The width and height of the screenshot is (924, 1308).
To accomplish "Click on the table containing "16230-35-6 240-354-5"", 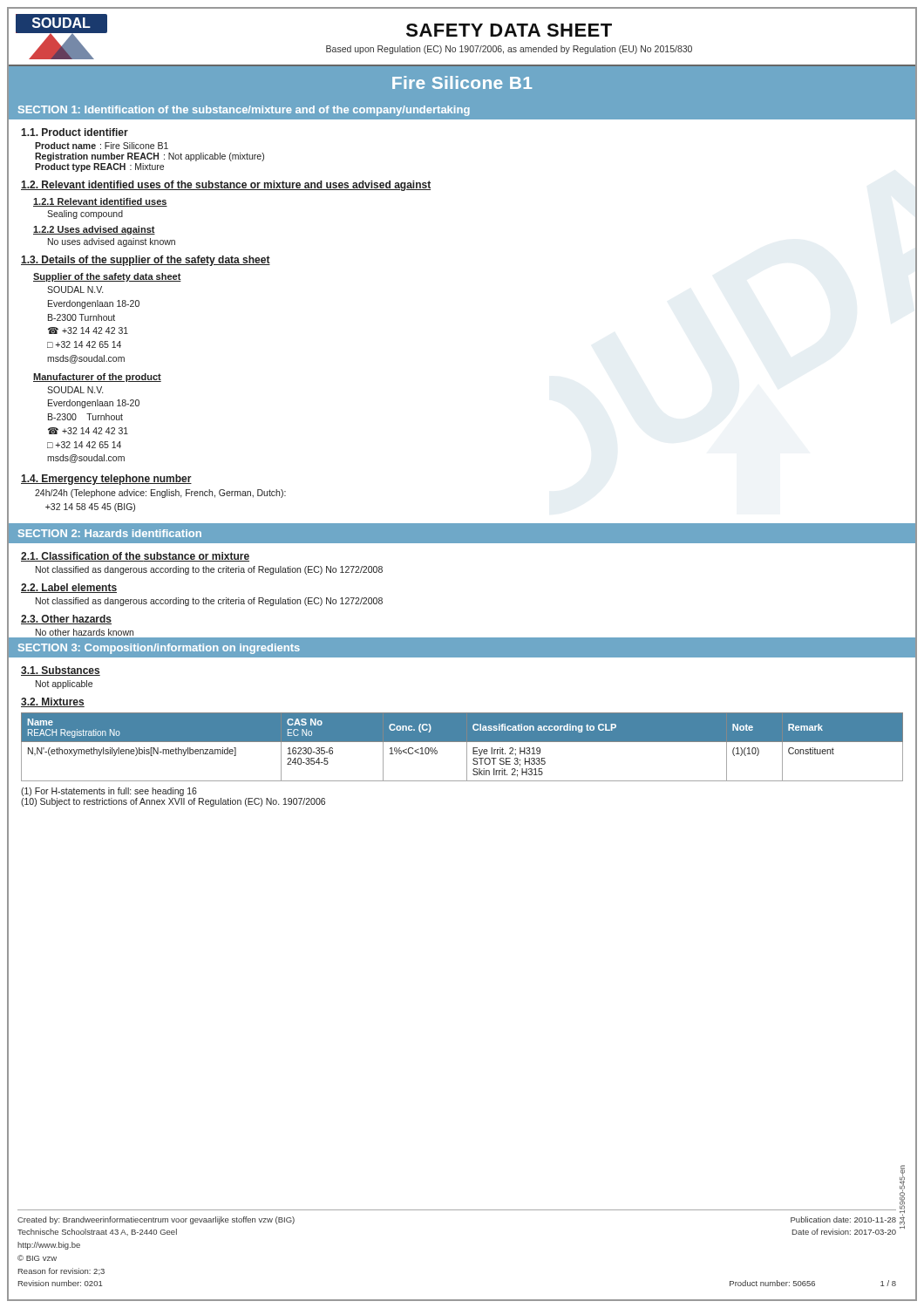I will click(462, 746).
